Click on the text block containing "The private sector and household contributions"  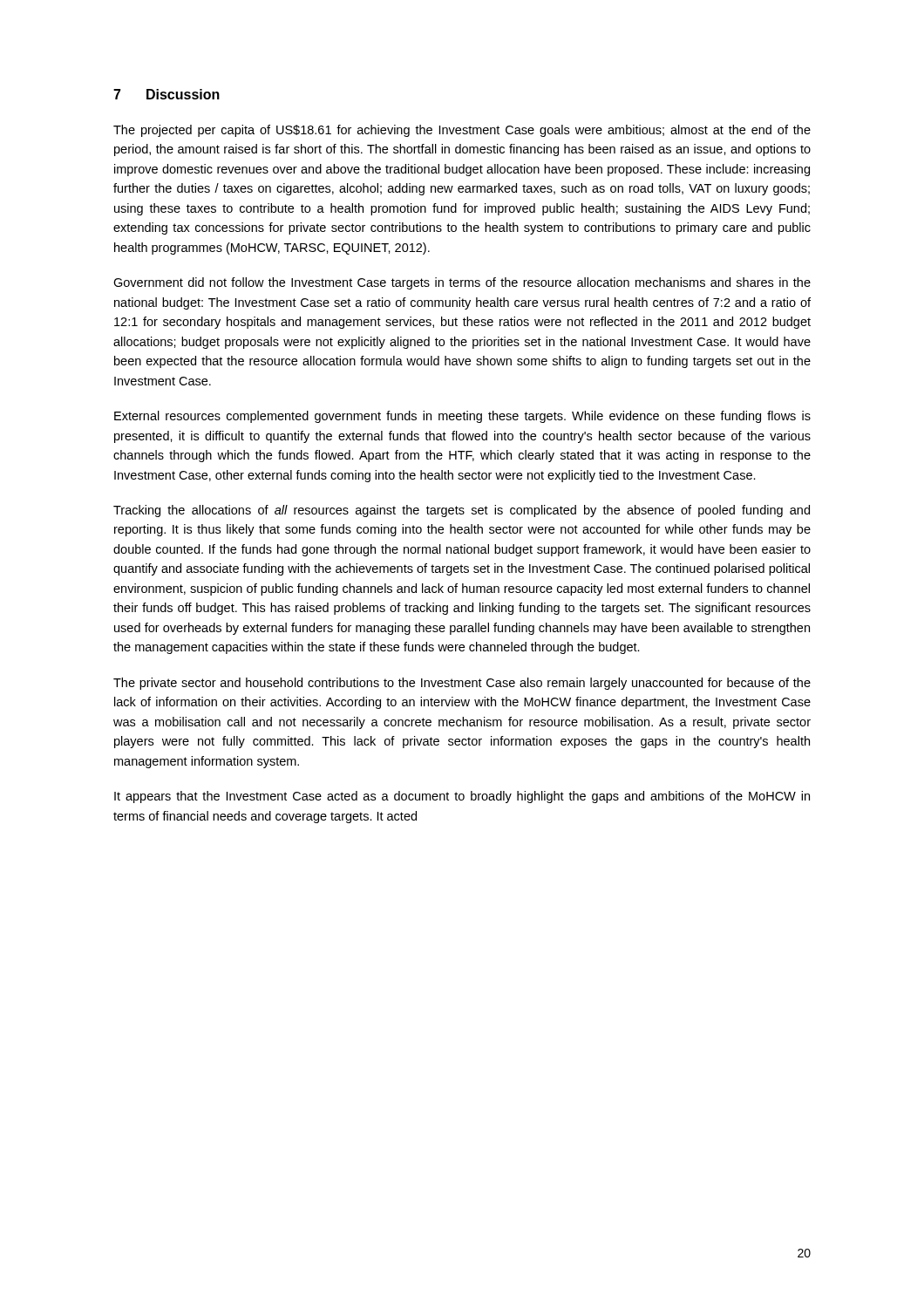click(x=462, y=722)
